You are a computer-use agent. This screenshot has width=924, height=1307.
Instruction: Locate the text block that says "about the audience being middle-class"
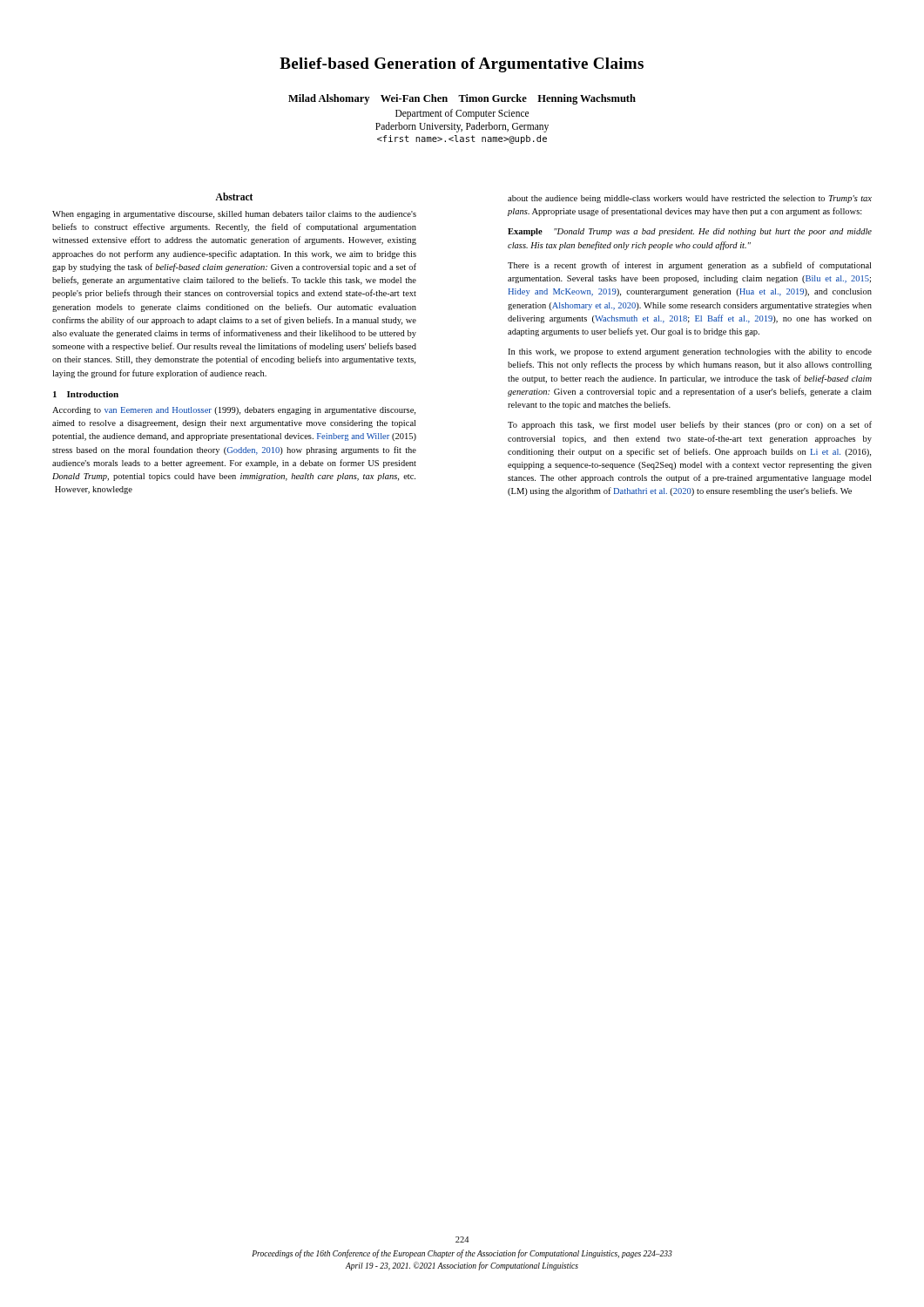690,205
